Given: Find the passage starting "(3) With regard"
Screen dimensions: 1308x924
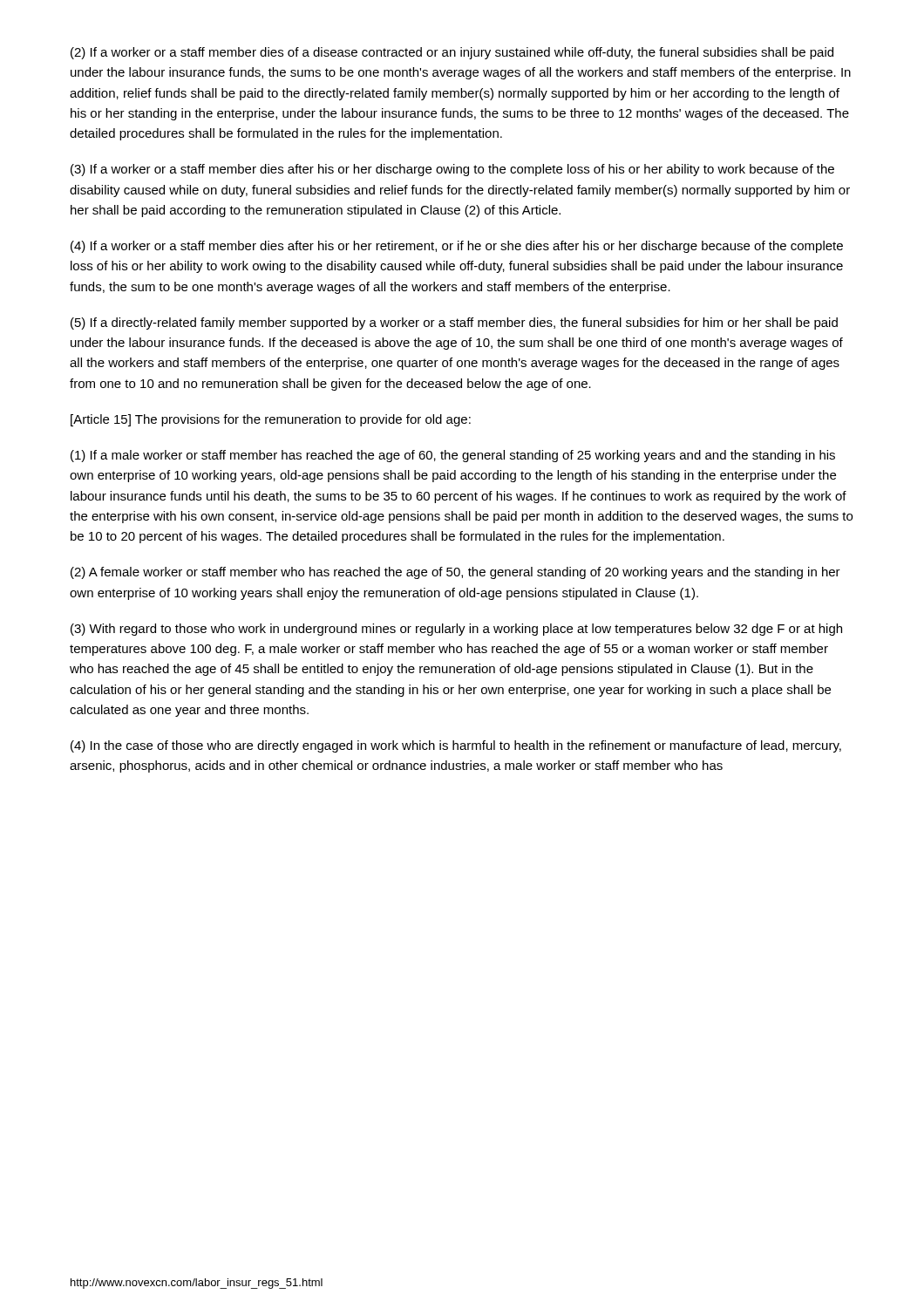Looking at the screenshot, I should click(x=456, y=669).
